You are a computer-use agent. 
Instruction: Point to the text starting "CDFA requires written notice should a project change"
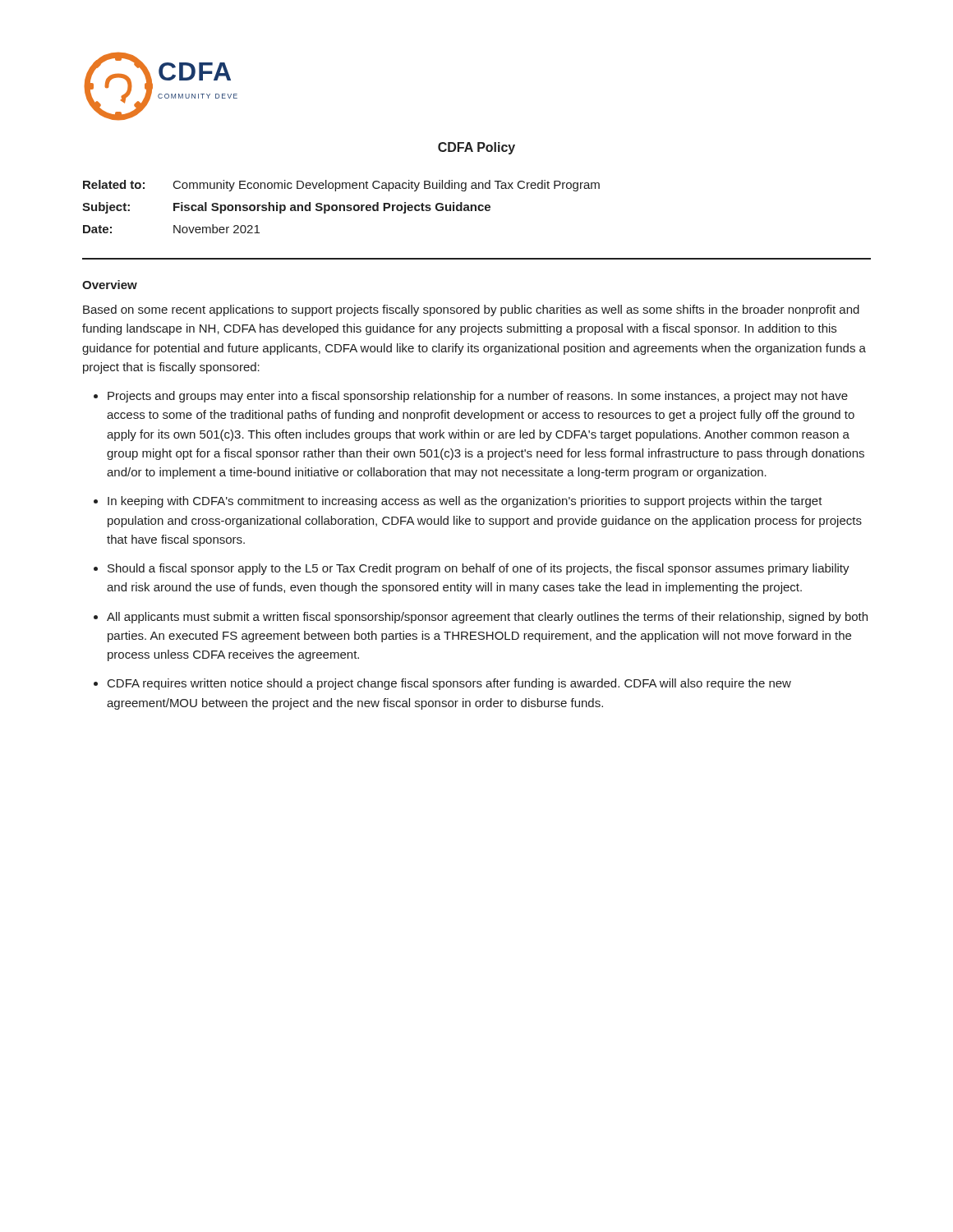449,693
